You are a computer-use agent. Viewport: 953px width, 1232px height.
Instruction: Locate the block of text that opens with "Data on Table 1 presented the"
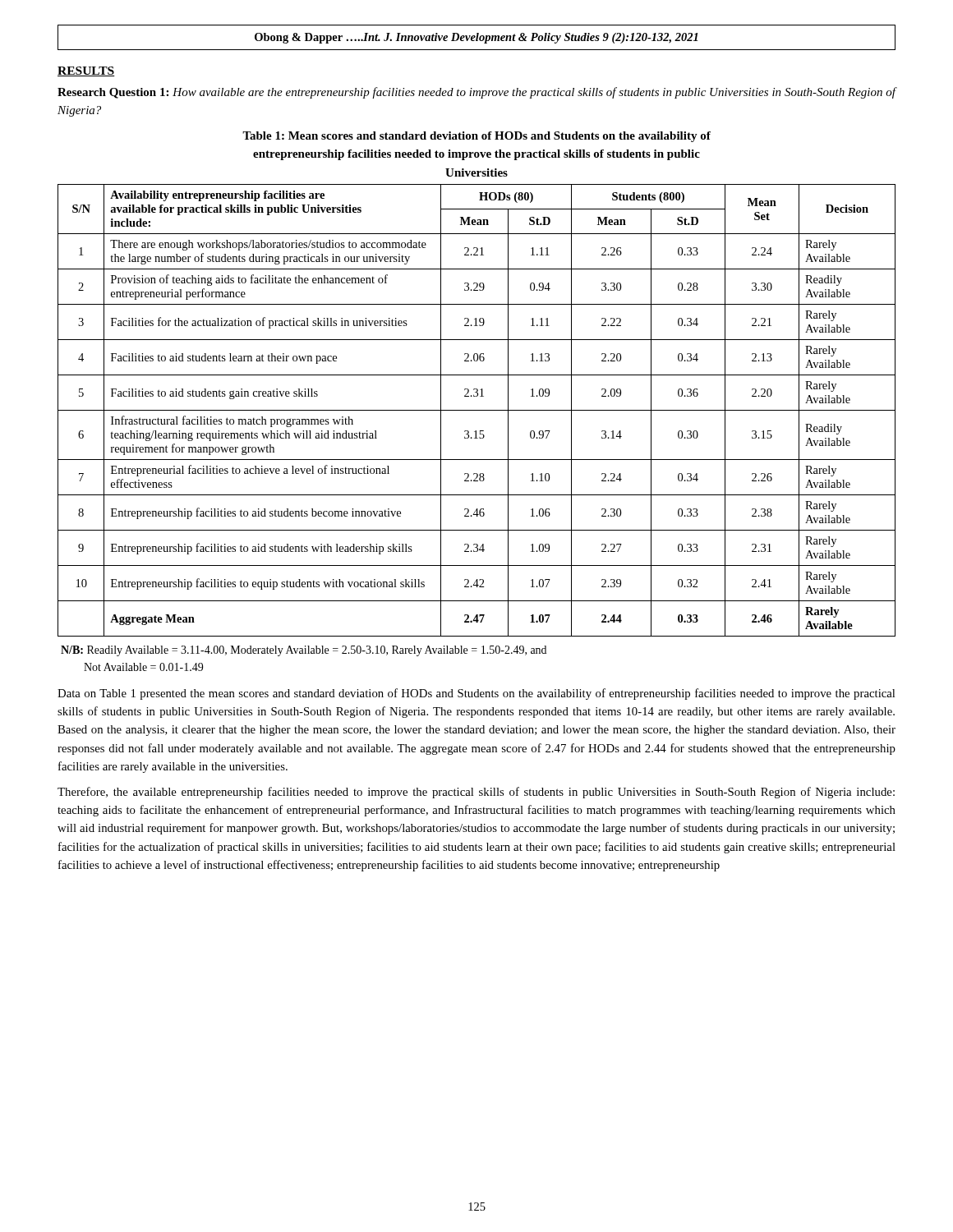tap(476, 730)
